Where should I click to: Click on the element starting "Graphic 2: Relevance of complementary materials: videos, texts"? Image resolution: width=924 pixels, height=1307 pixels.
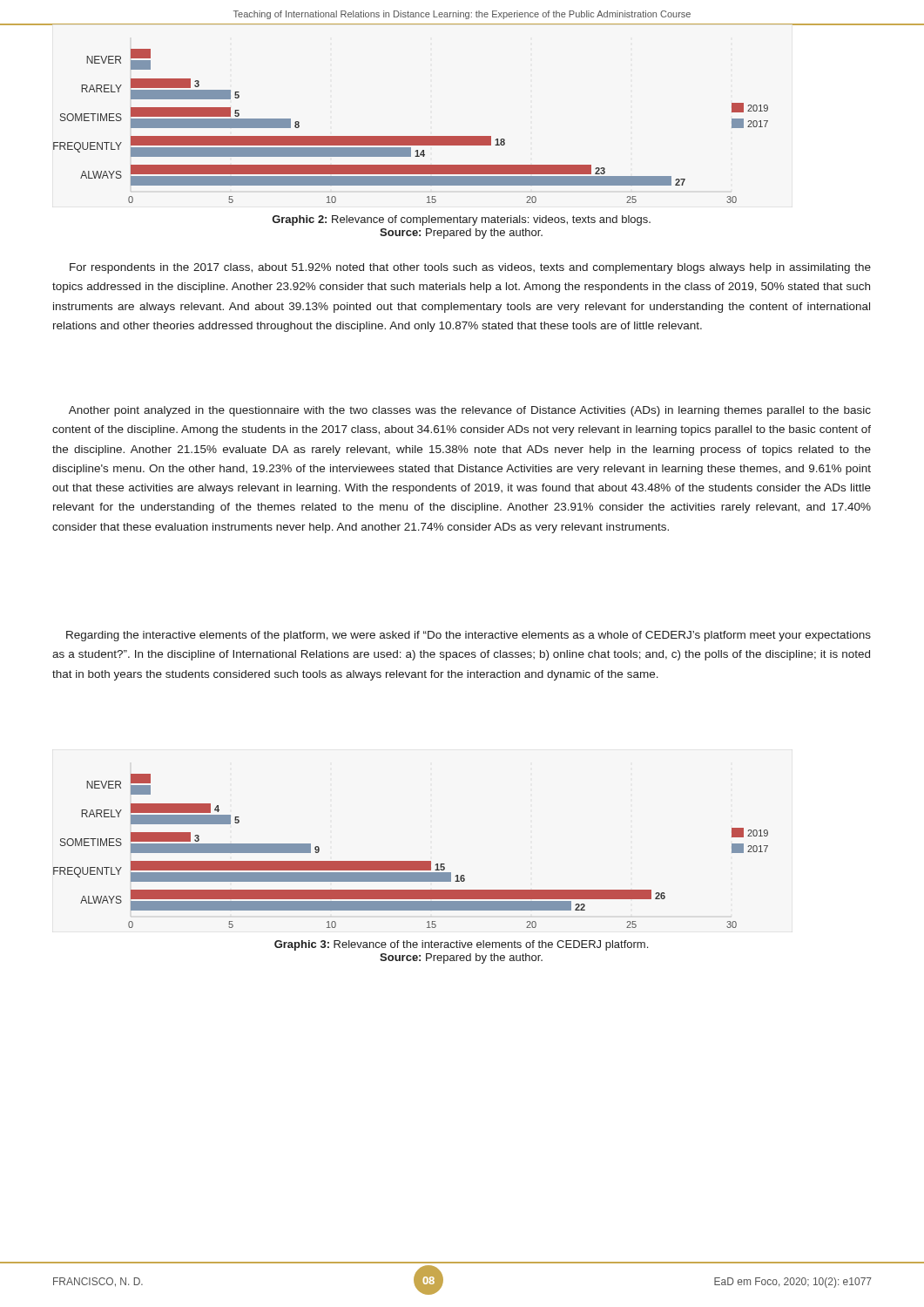tap(462, 226)
